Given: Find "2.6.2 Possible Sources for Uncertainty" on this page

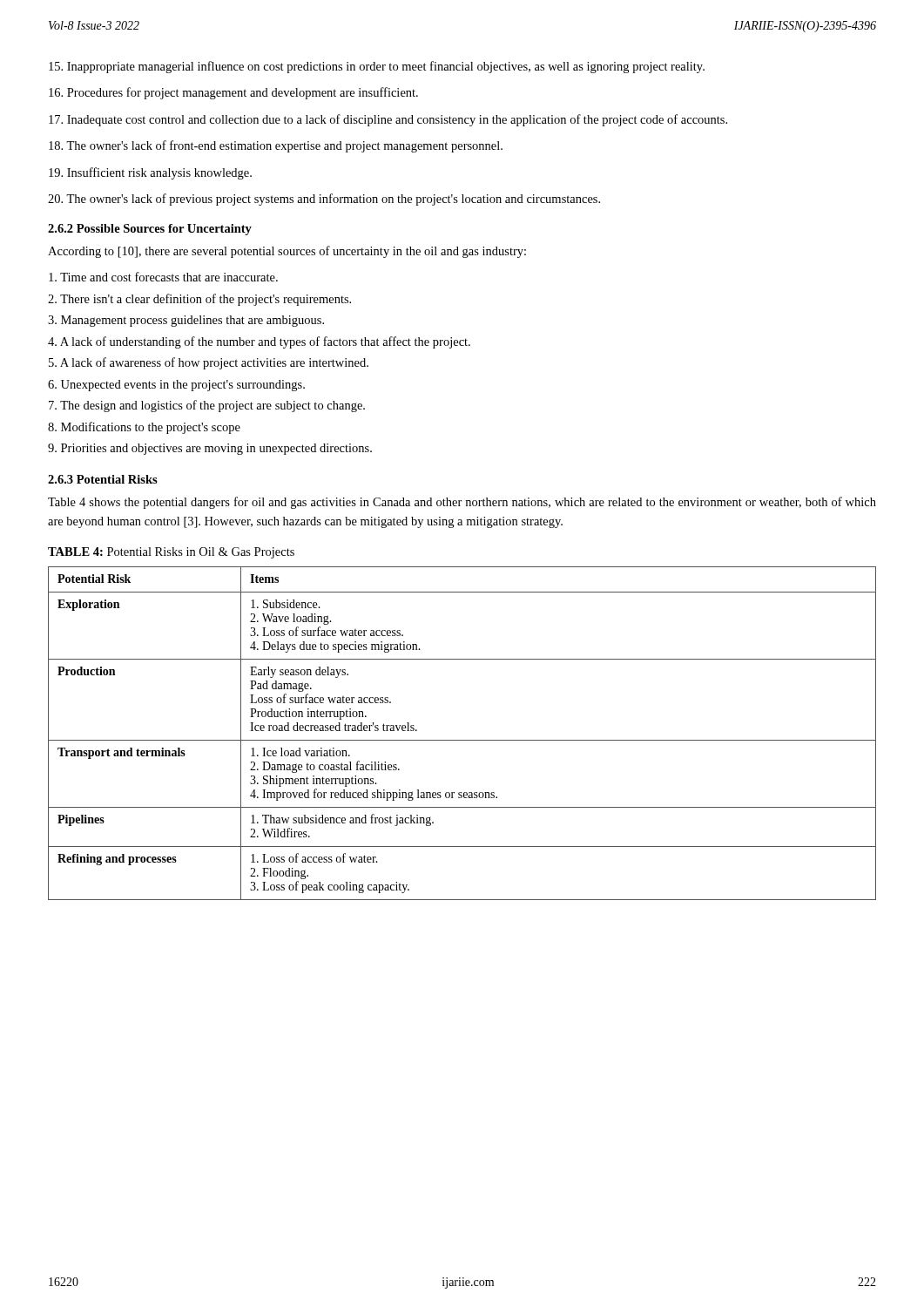Looking at the screenshot, I should (150, 228).
